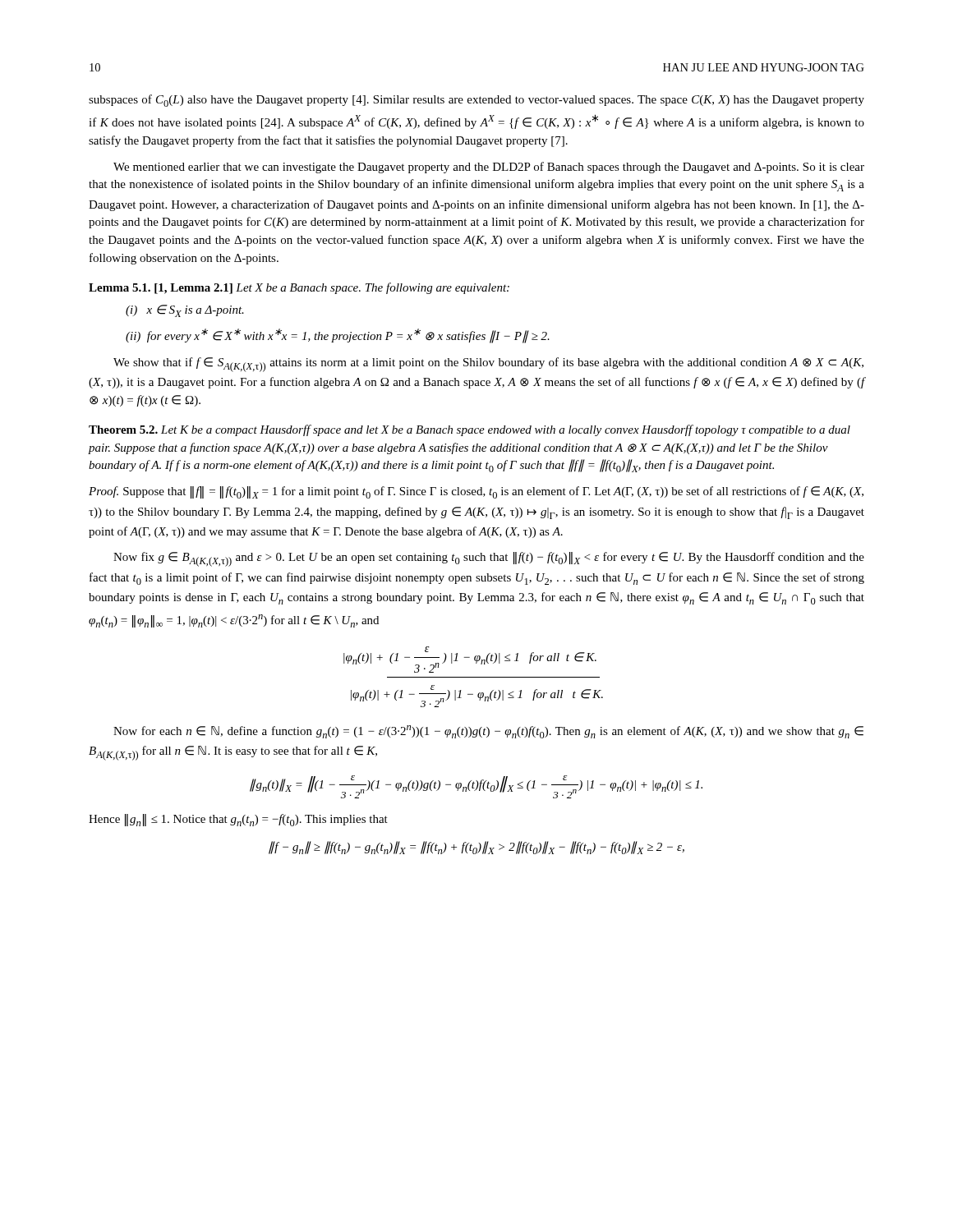The height and width of the screenshot is (1232, 953).
Task: Point to the section header beginning "Lemma 5.1. [1, Lemma"
Action: pyautogui.click(x=299, y=287)
